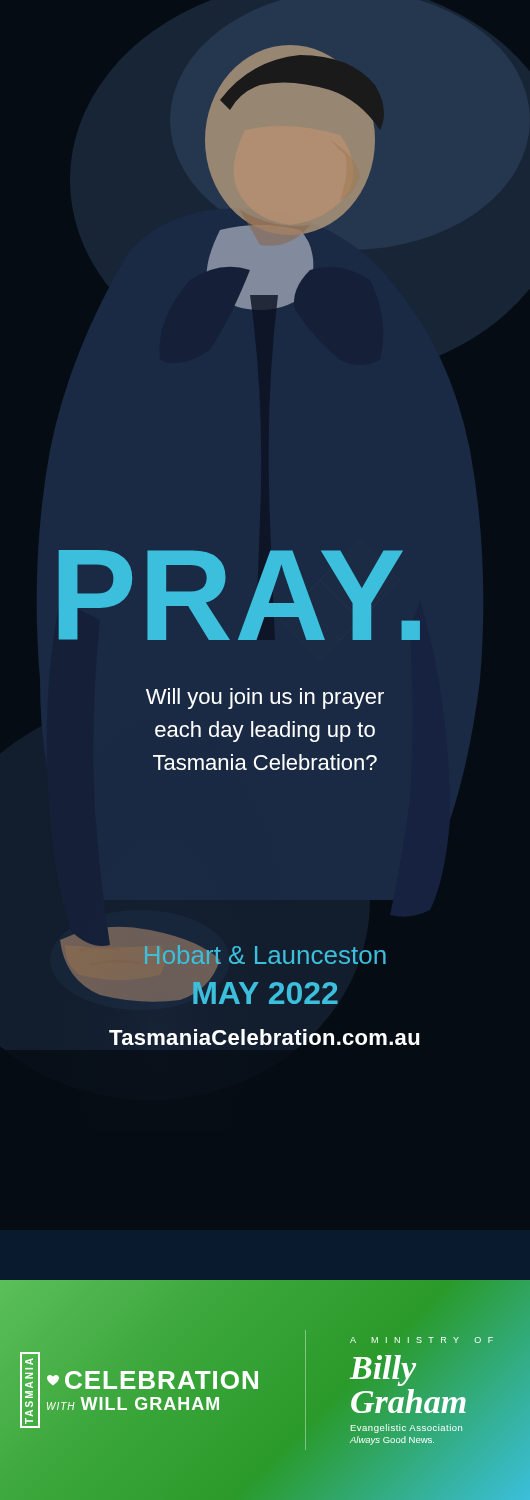Navigate to the element starting "Will you join us"
Viewport: 530px width, 1500px height.
click(265, 730)
